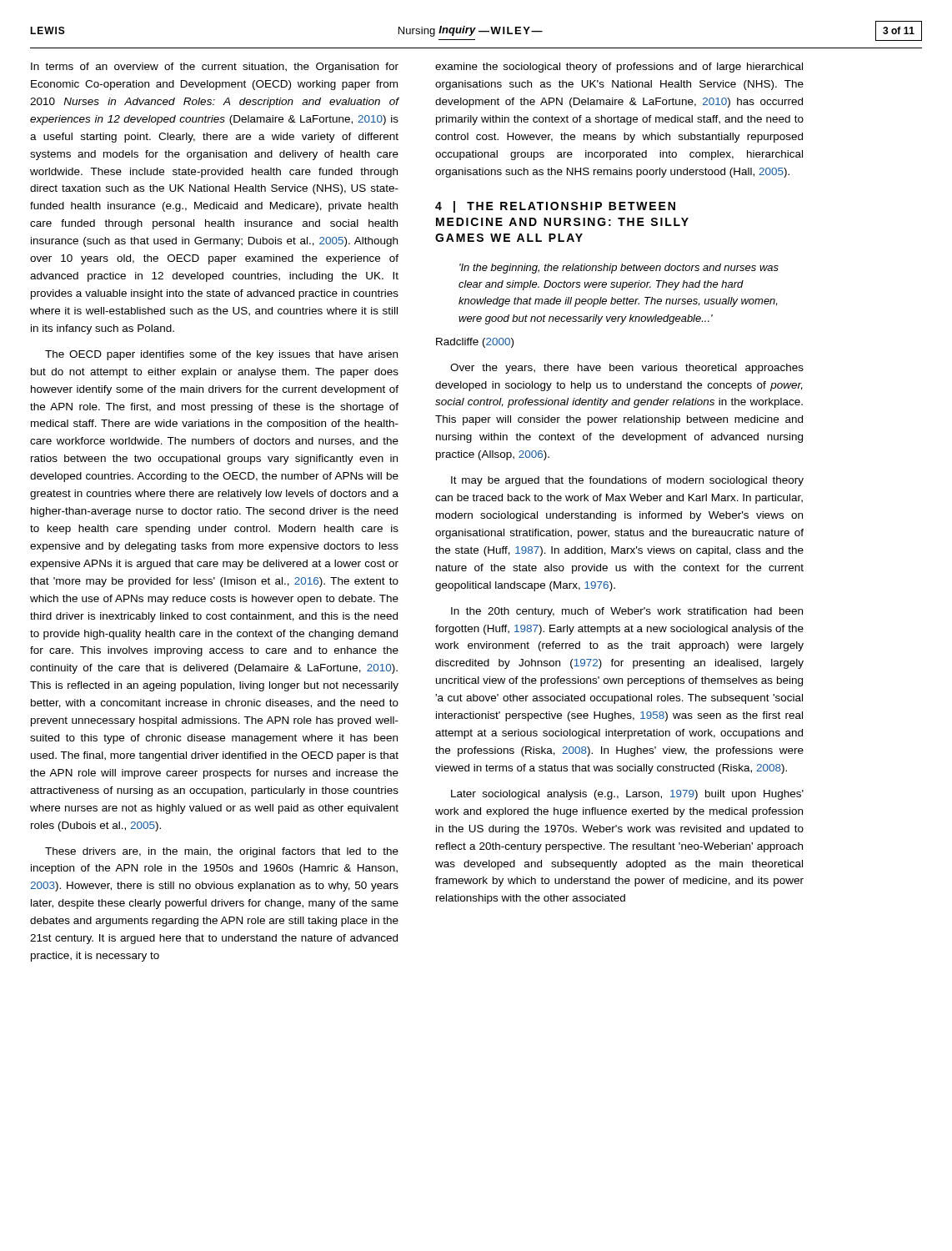Select the text block that reads "These drivers are,"
952x1251 pixels.
click(214, 904)
